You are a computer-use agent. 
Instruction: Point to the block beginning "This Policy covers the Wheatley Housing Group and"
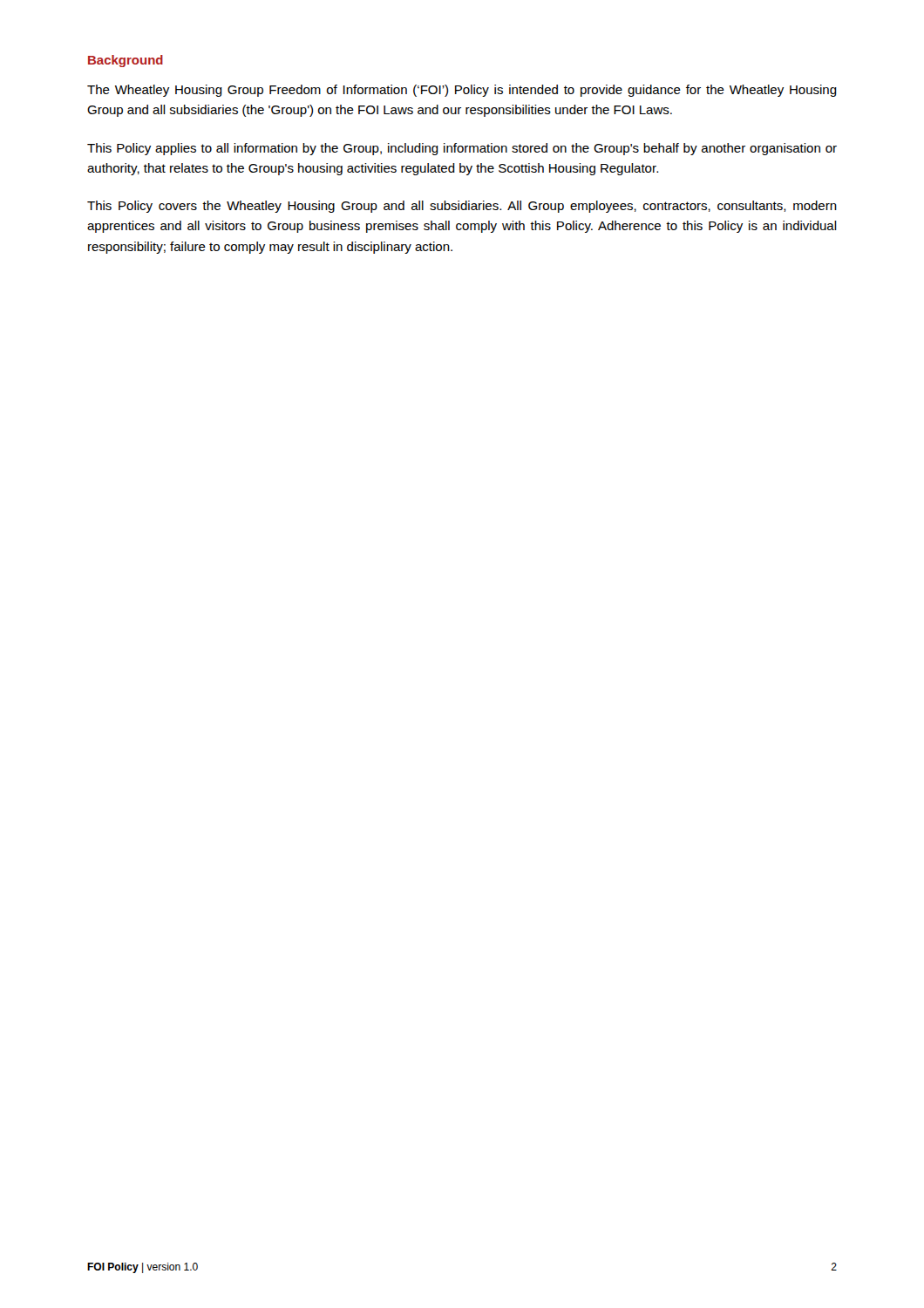click(462, 226)
